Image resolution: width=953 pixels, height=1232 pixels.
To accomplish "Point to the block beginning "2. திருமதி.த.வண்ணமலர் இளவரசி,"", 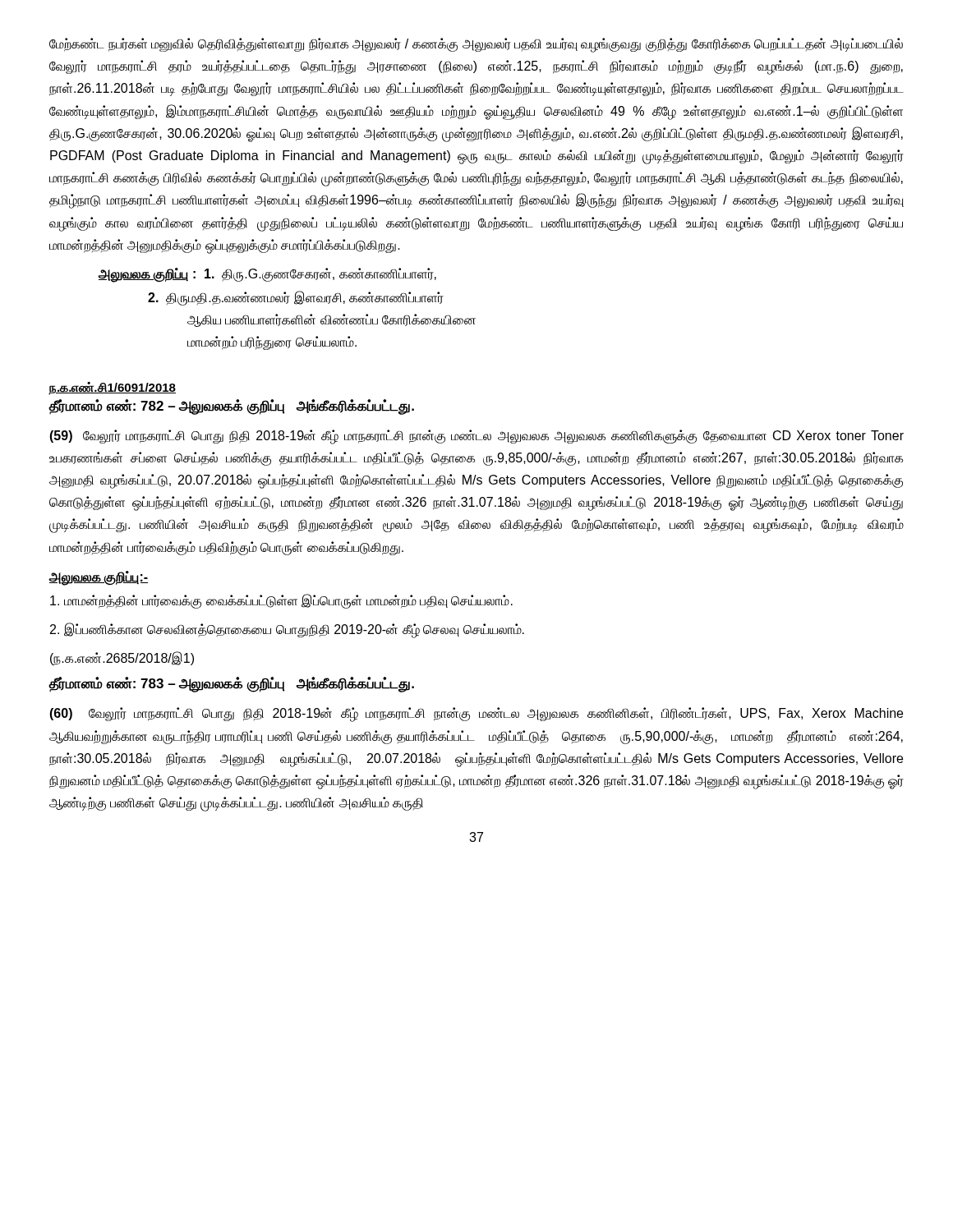I will 312,320.
